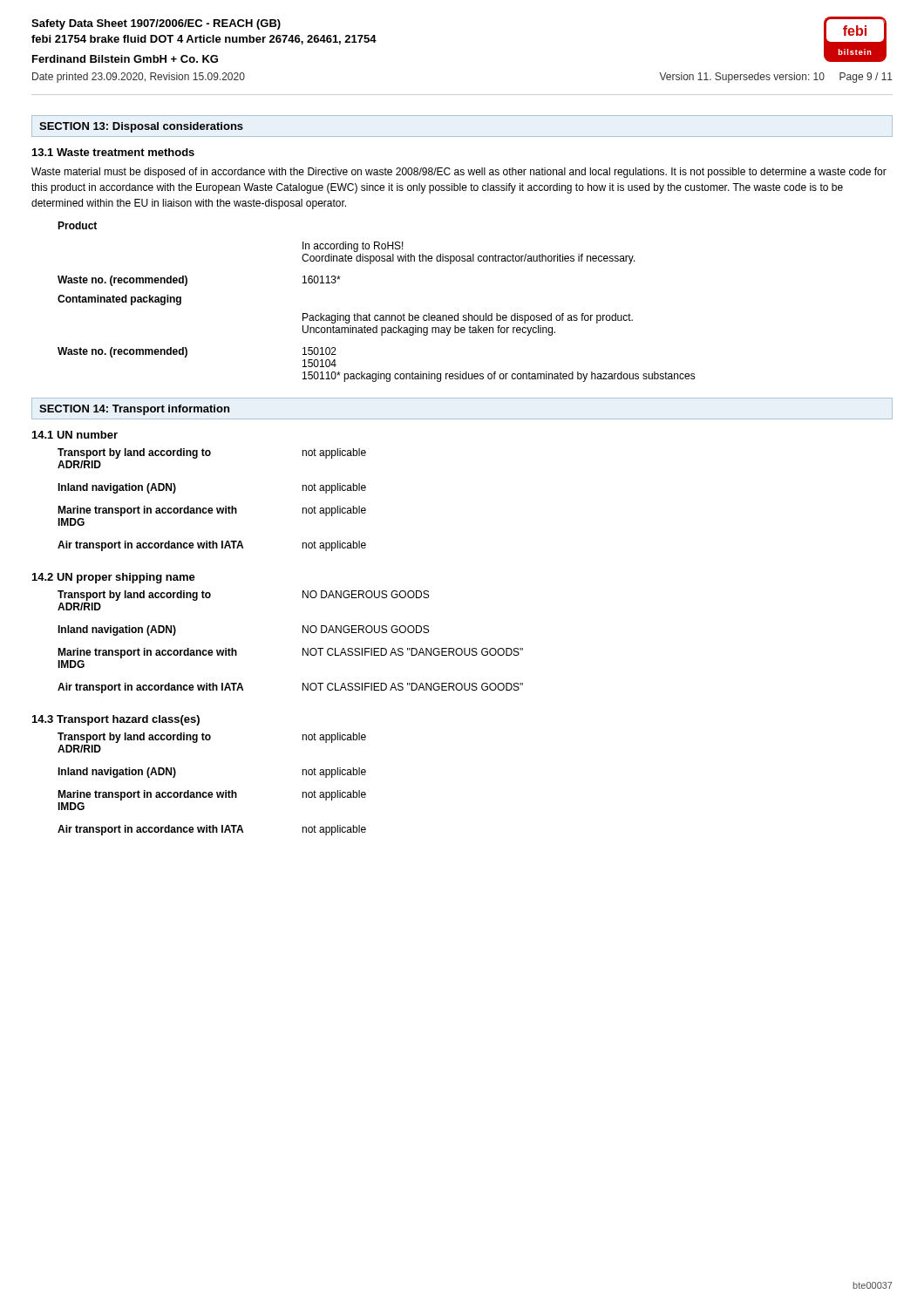Where does it say "14.1 UN number"?

coord(75,435)
